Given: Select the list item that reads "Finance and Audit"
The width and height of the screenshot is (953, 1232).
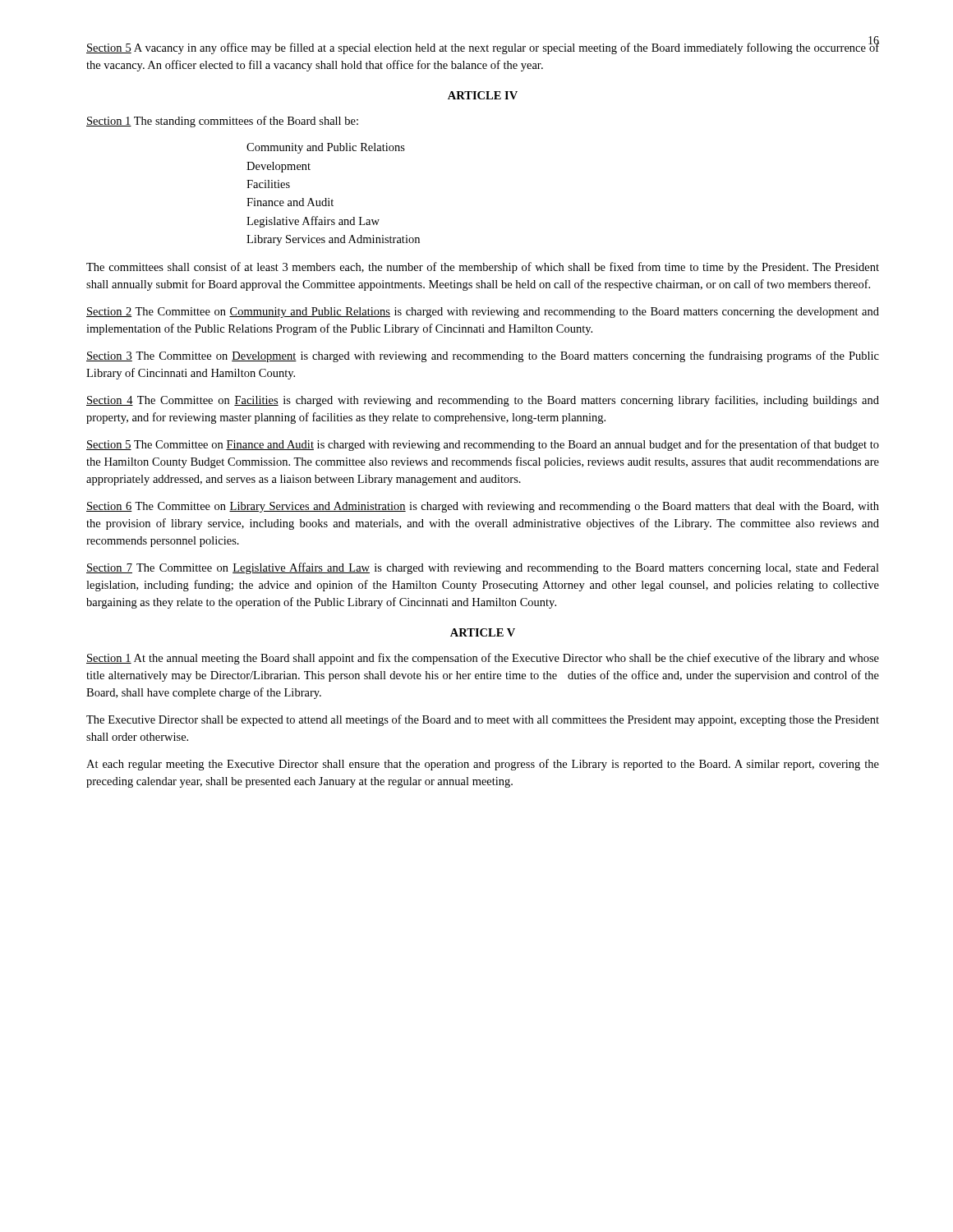Looking at the screenshot, I should pos(290,202).
